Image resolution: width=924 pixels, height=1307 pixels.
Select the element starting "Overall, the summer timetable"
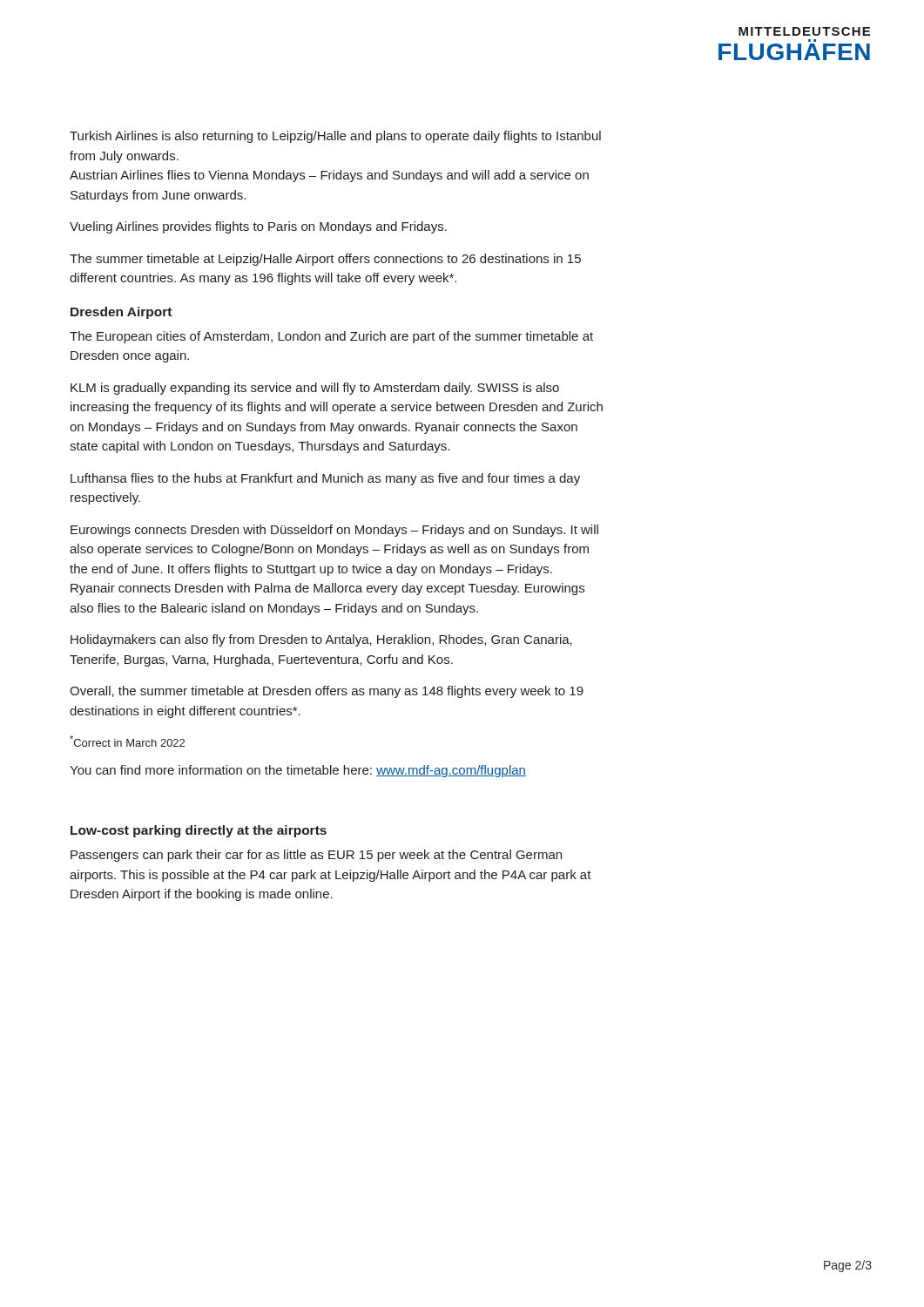[x=340, y=701]
